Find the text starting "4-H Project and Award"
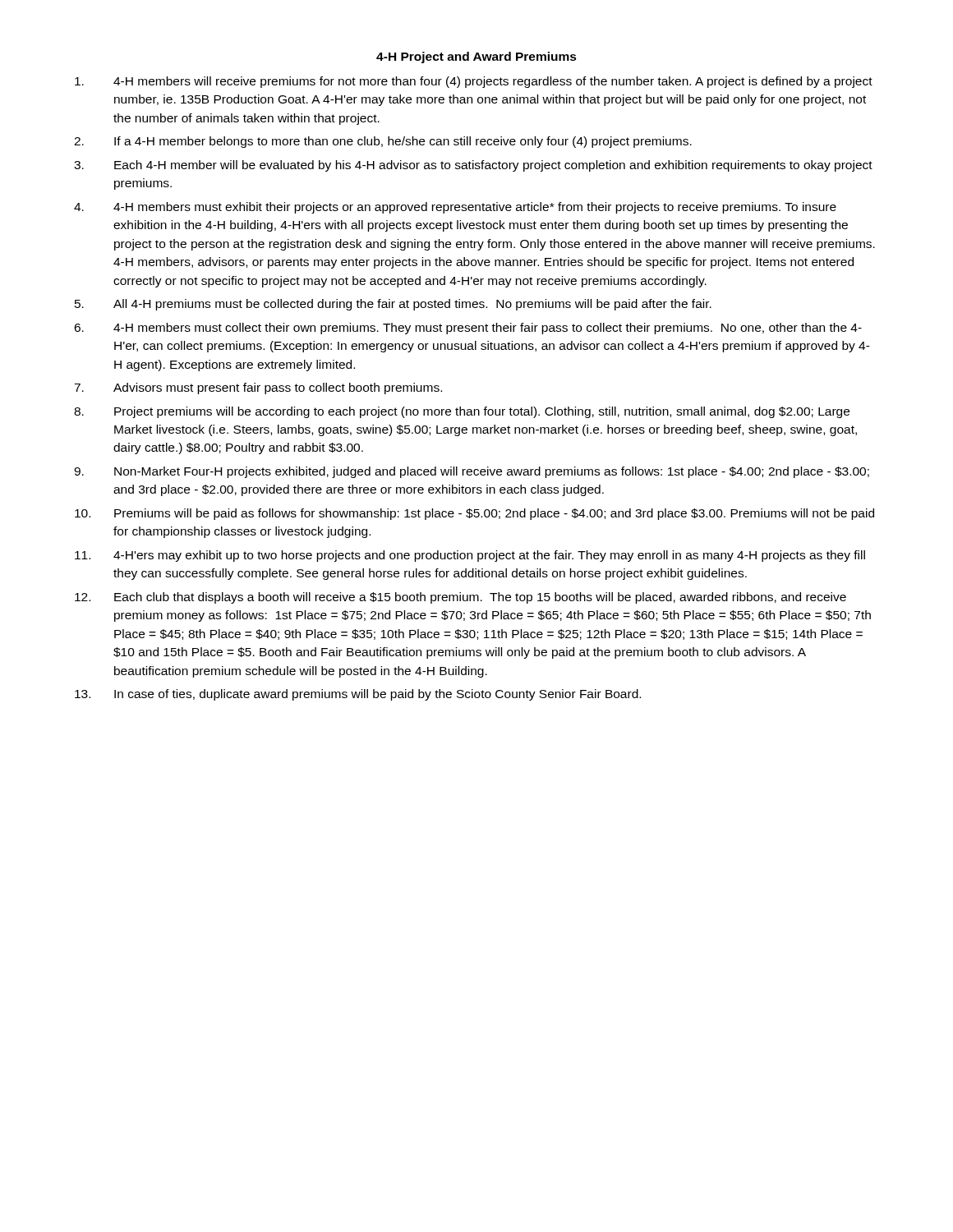The width and height of the screenshot is (953, 1232). [x=476, y=56]
